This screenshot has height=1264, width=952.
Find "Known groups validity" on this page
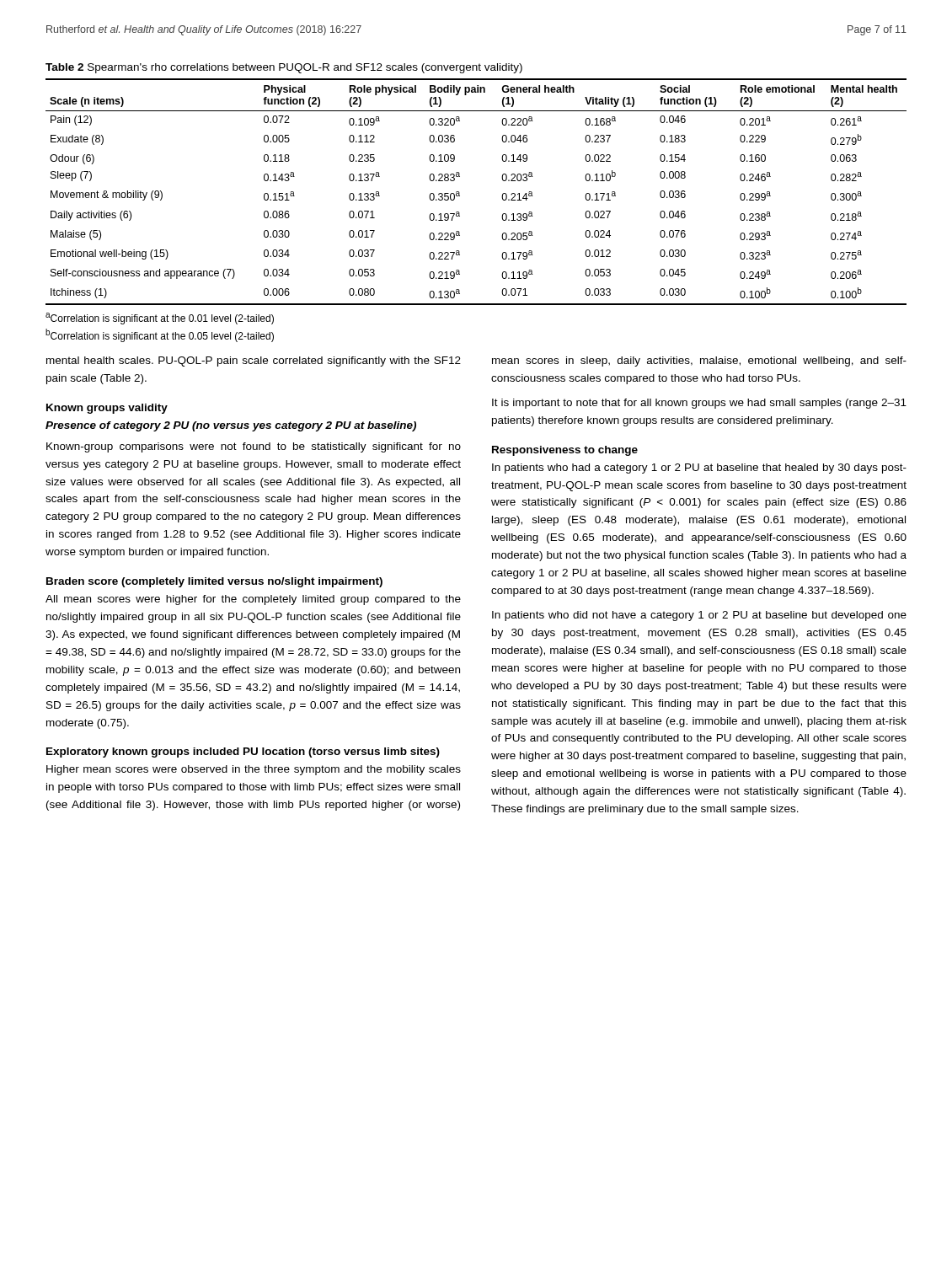pyautogui.click(x=106, y=407)
